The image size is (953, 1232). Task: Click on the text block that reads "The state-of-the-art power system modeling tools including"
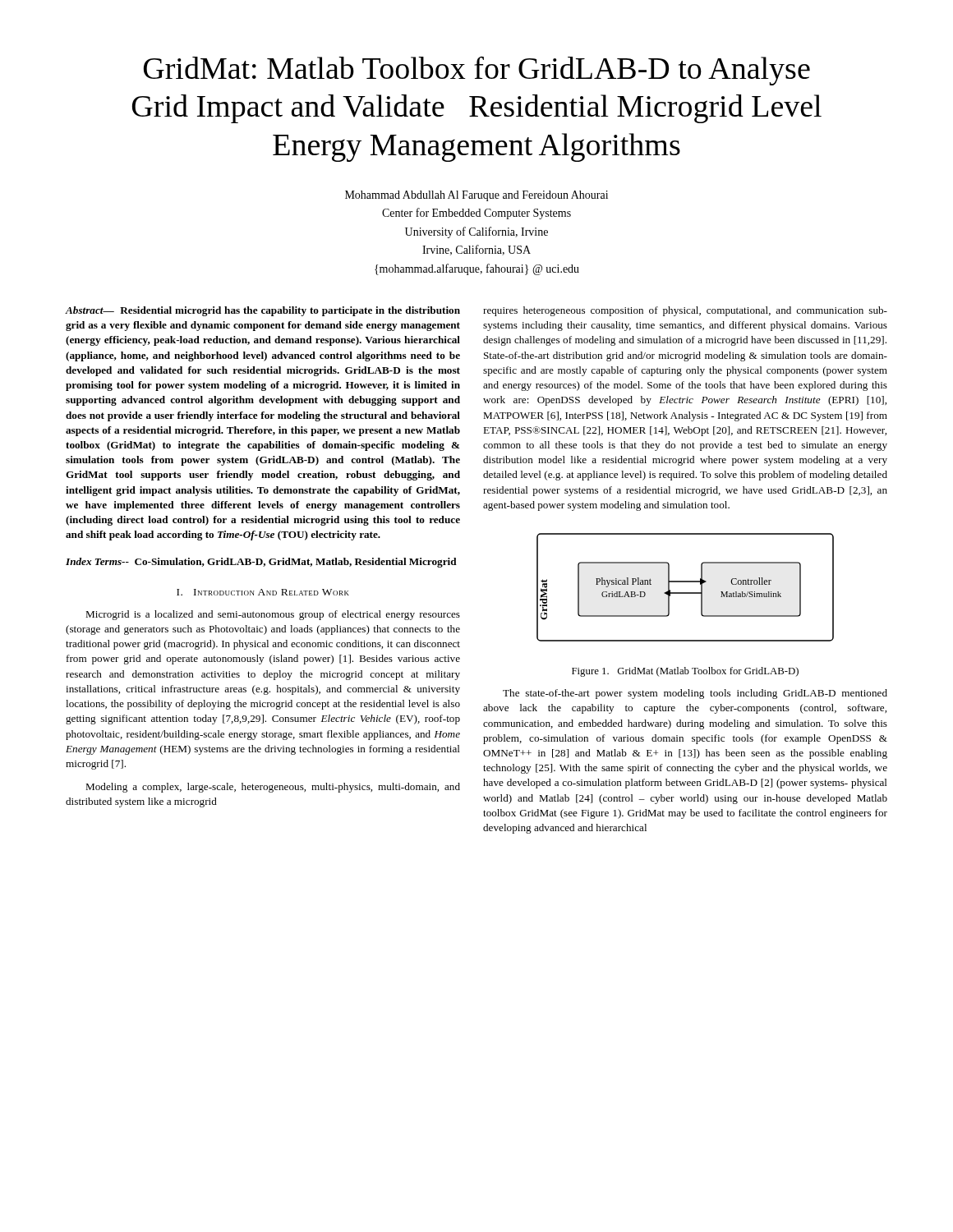coord(685,760)
